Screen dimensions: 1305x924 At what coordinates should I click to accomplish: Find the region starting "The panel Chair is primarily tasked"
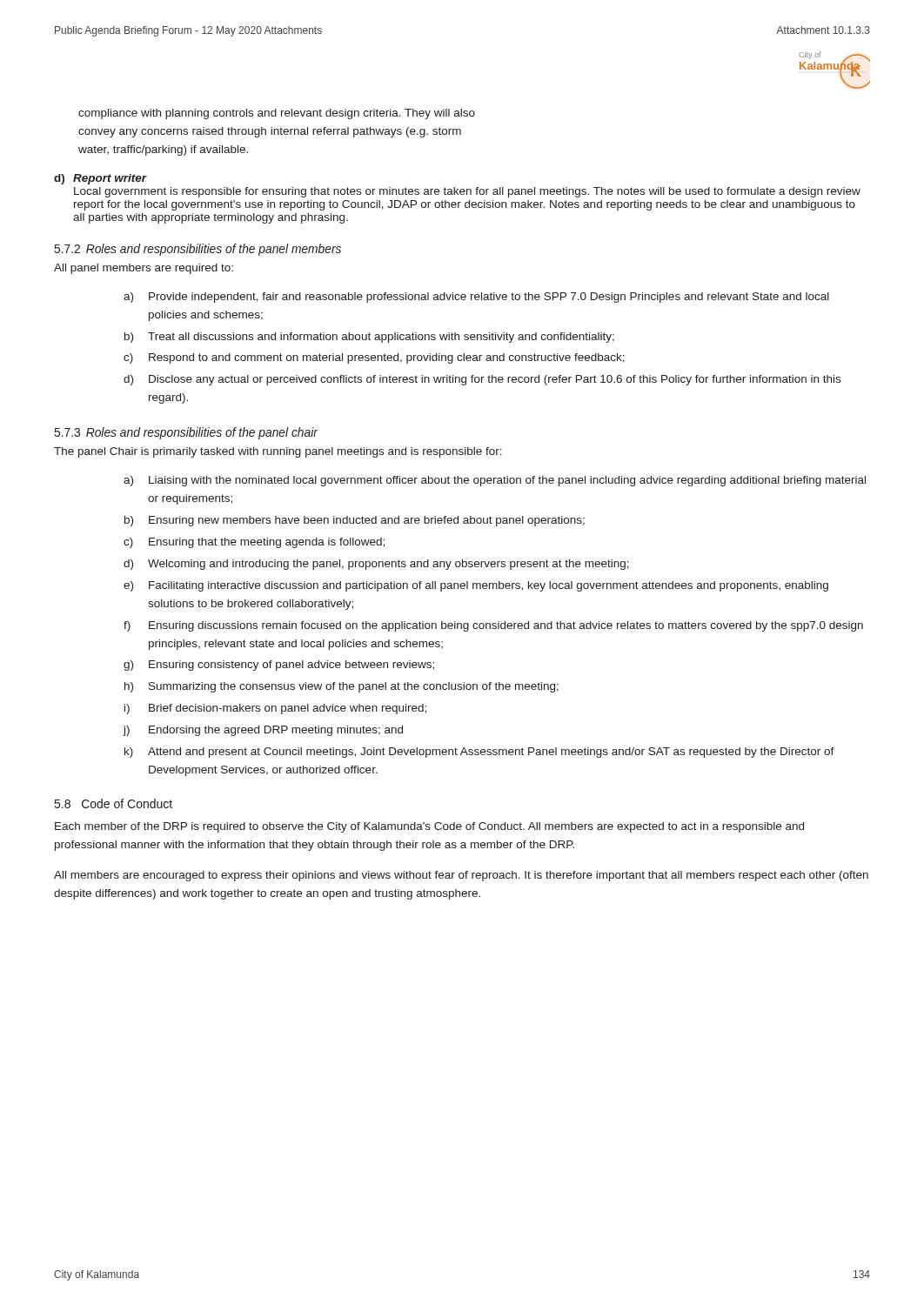click(278, 451)
